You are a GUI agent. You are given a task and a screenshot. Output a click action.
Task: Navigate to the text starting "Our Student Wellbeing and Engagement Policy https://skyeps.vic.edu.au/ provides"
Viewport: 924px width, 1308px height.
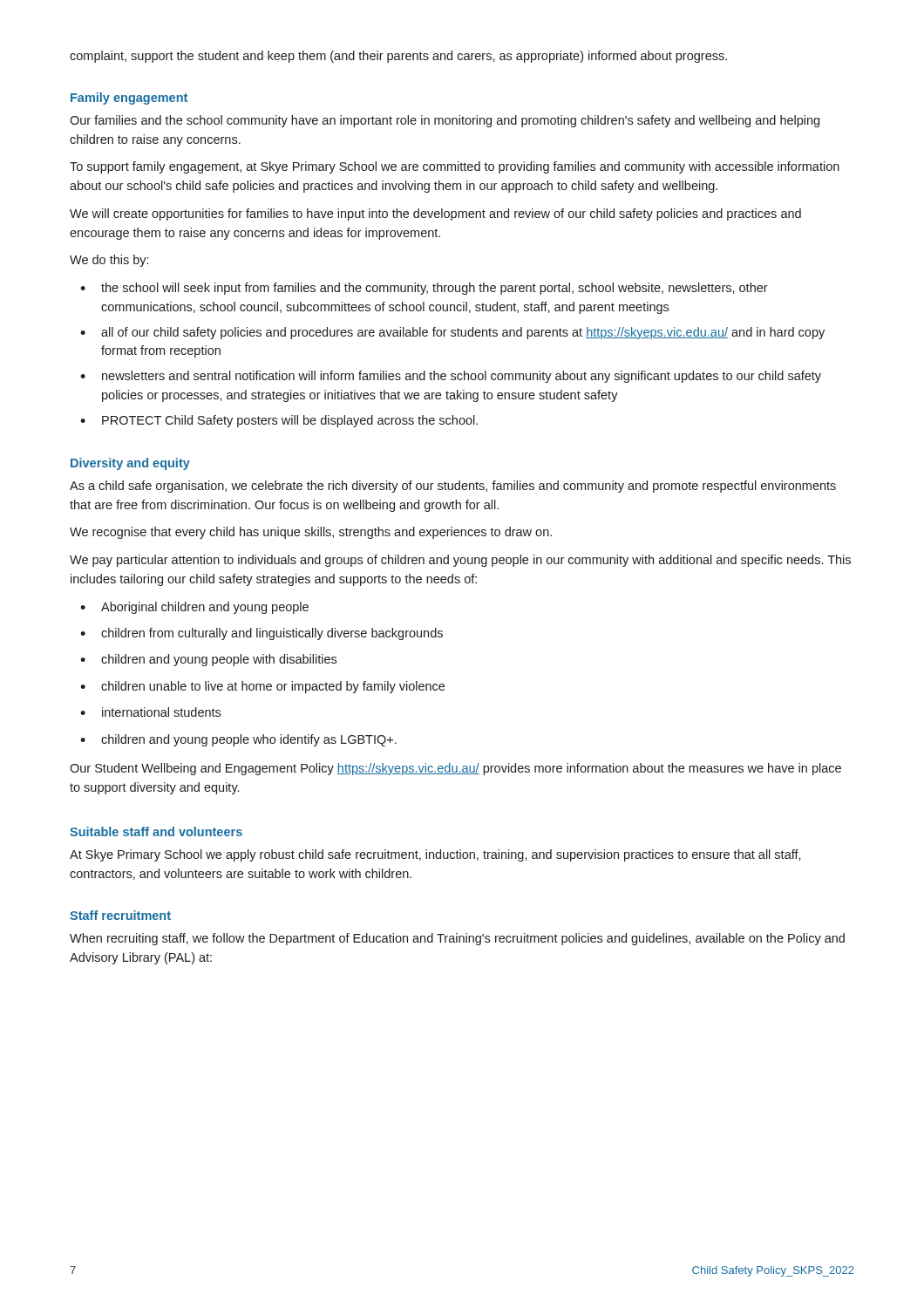[456, 778]
